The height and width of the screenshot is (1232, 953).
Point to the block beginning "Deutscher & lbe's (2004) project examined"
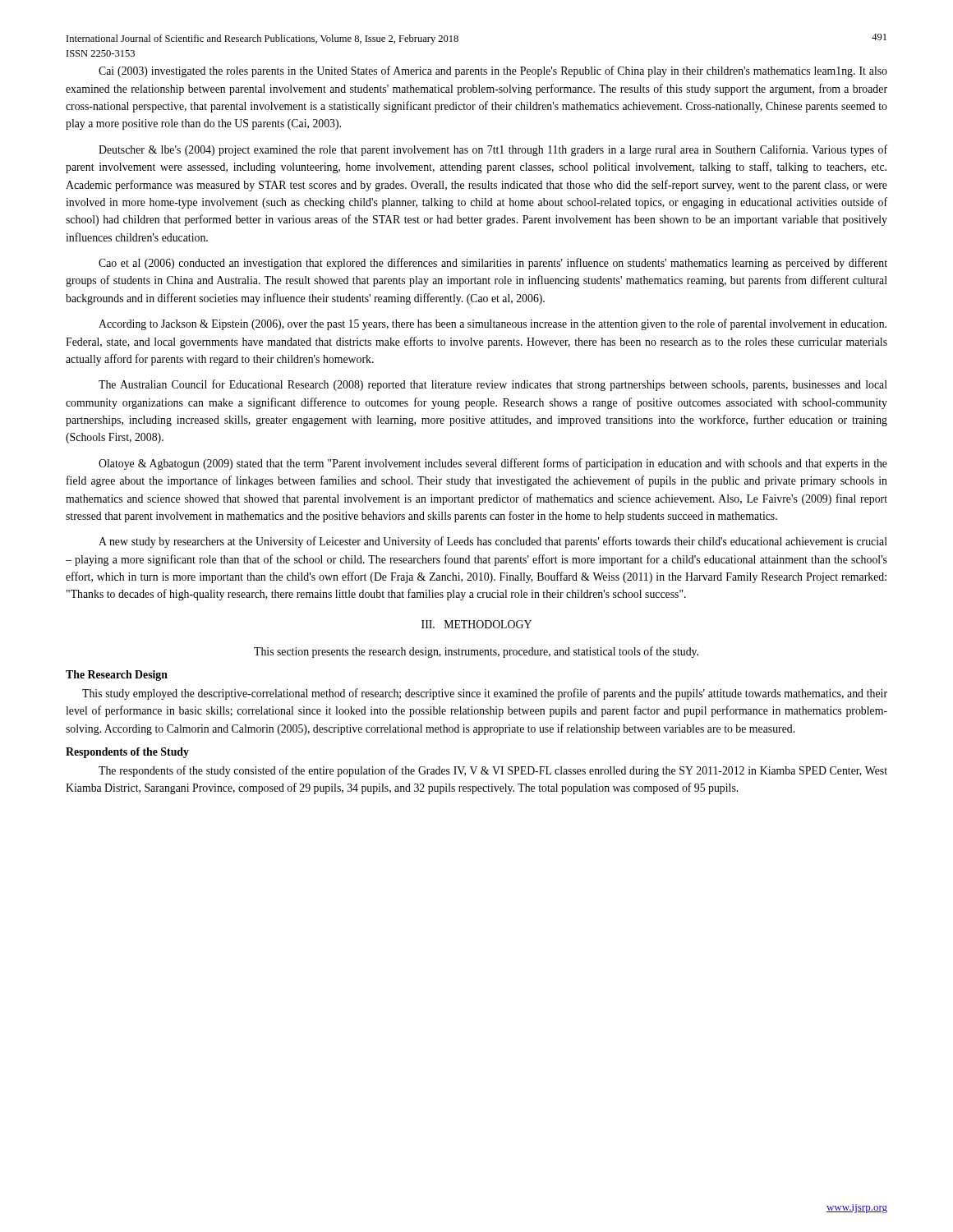[x=476, y=194]
